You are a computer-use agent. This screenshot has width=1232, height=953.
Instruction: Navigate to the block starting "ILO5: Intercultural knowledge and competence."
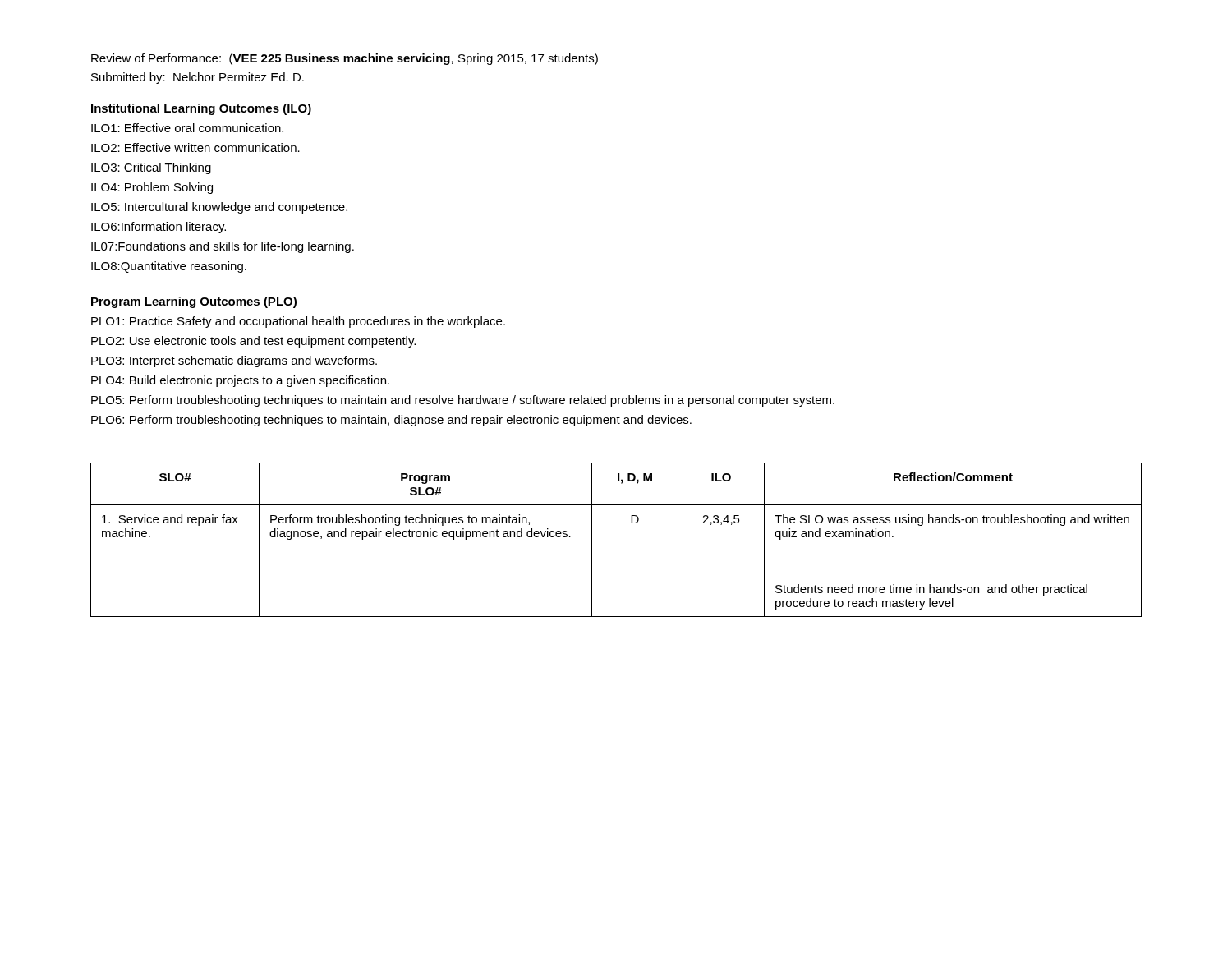click(219, 207)
